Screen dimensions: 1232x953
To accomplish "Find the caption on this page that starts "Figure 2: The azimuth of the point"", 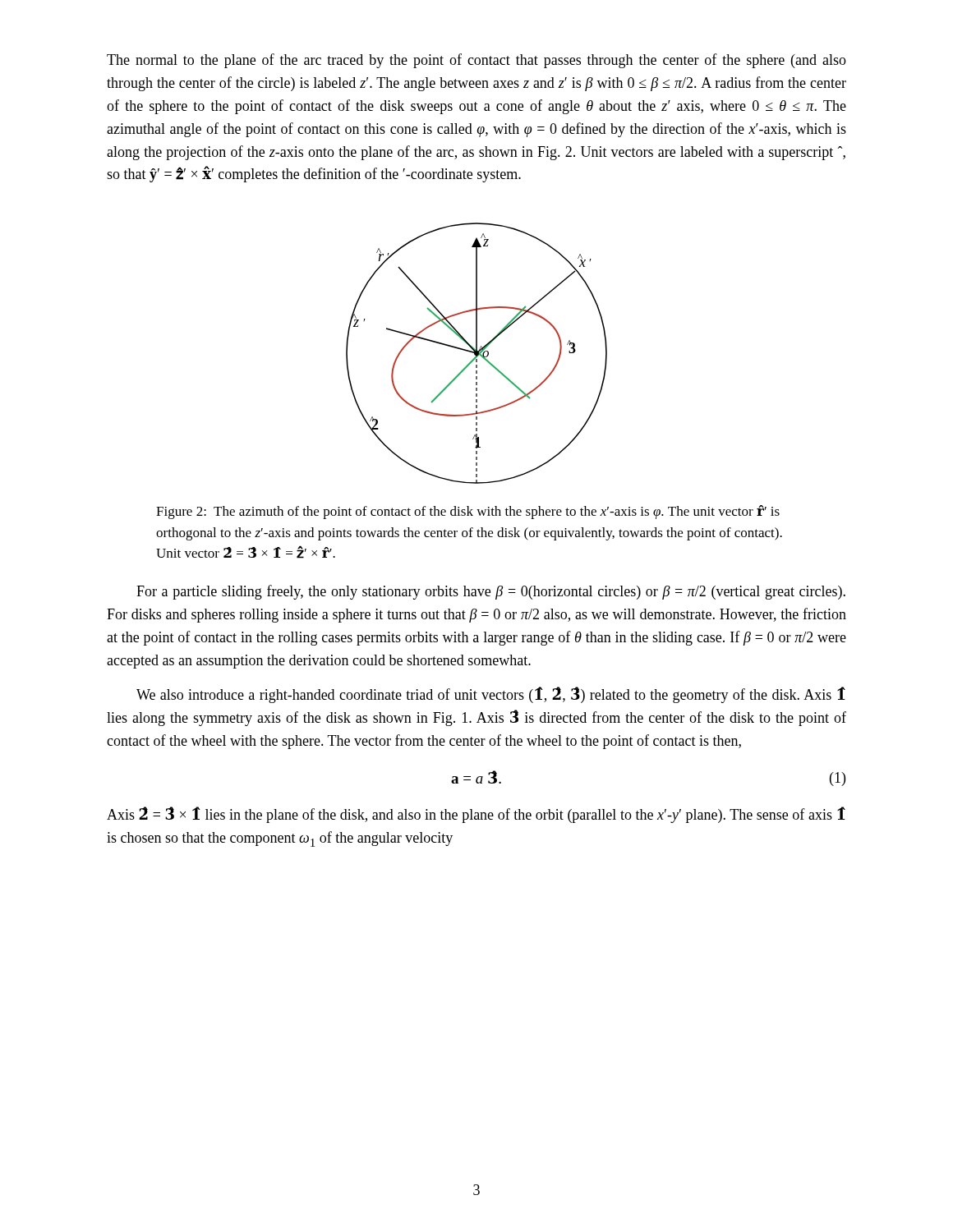I will [469, 533].
